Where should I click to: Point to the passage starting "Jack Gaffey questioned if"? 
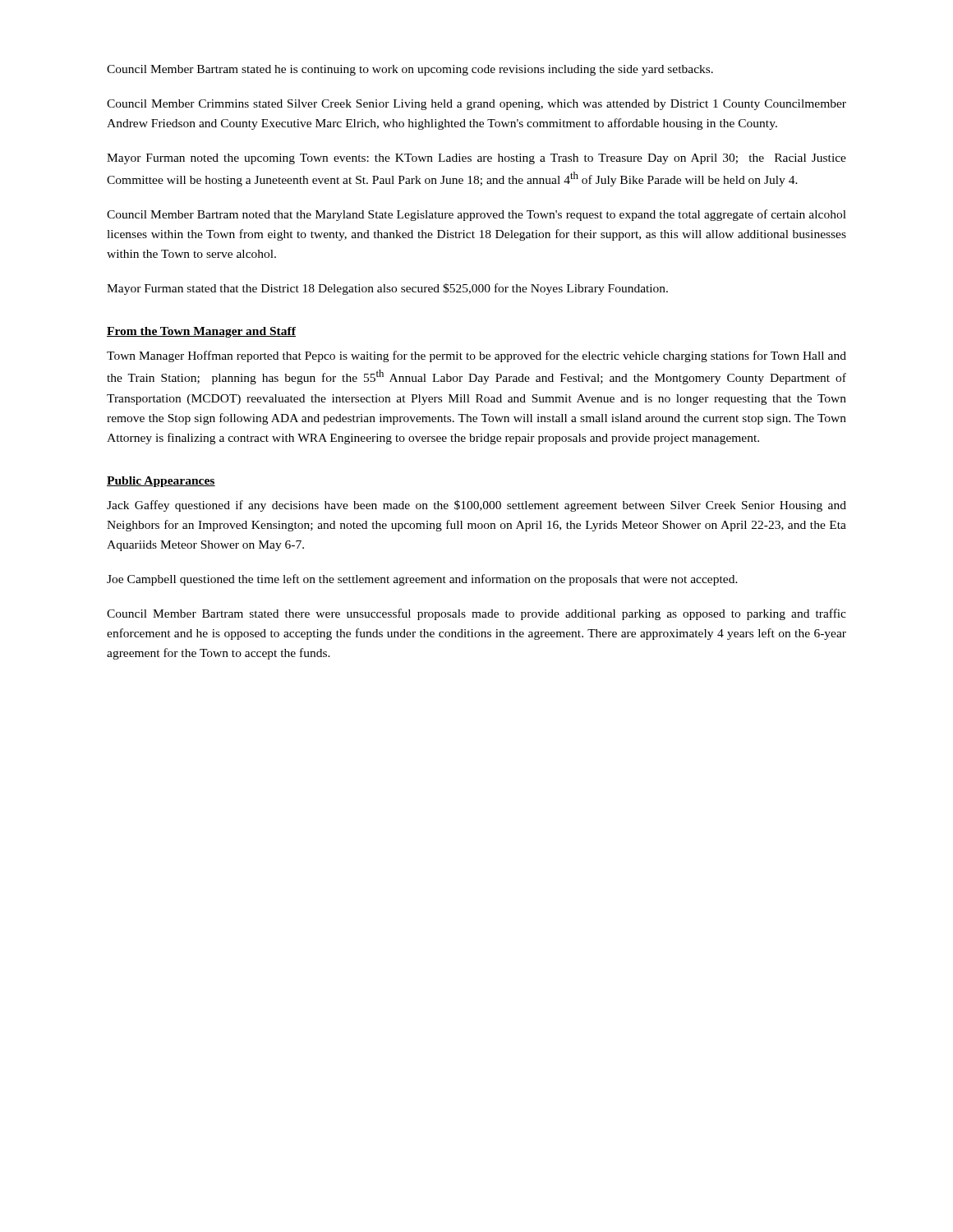click(476, 524)
